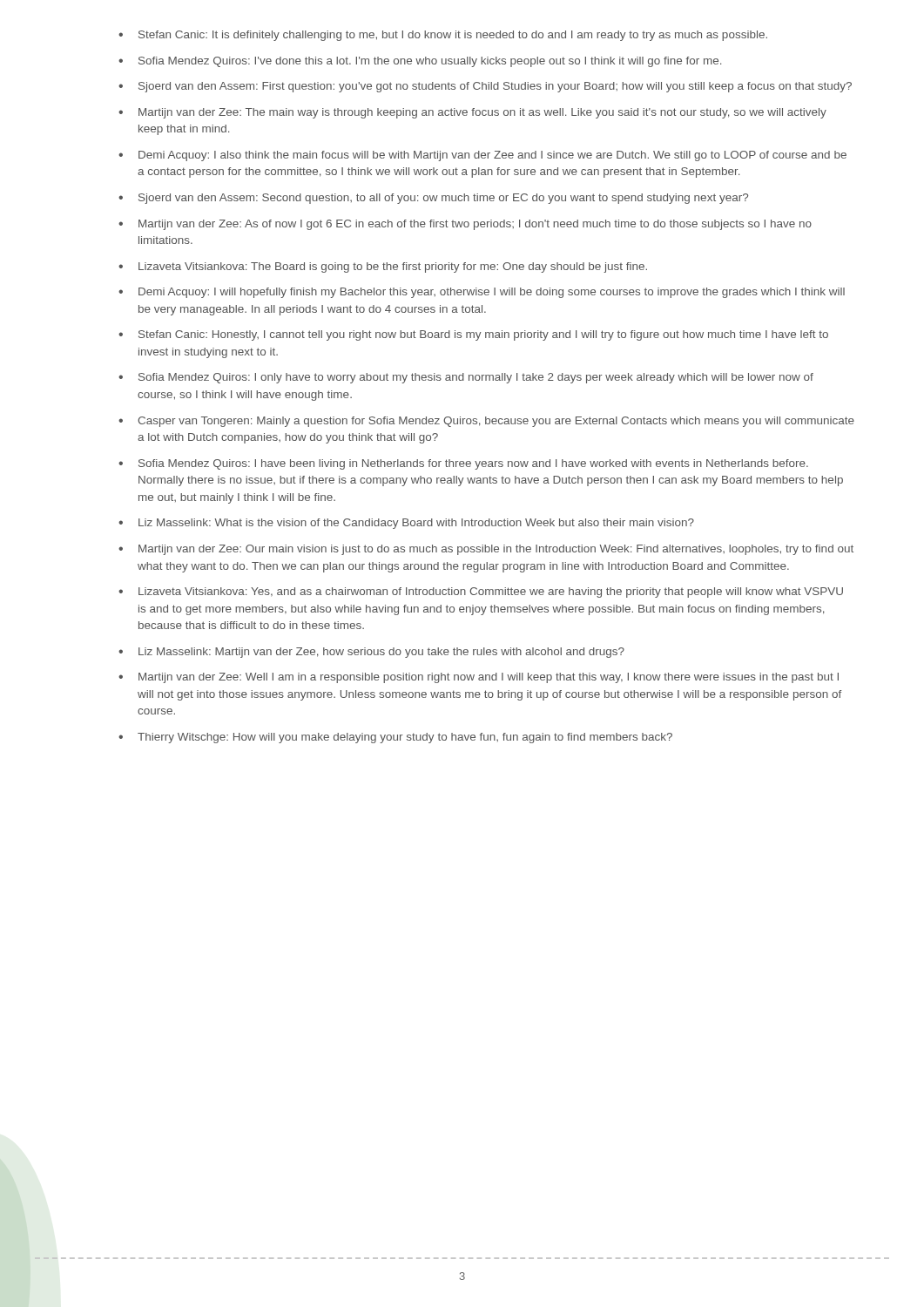Locate the block of text that opens with "Demi Acquoy: I will hopefully finish my Bachelor"
Viewport: 924px width, 1307px height.
coord(491,300)
